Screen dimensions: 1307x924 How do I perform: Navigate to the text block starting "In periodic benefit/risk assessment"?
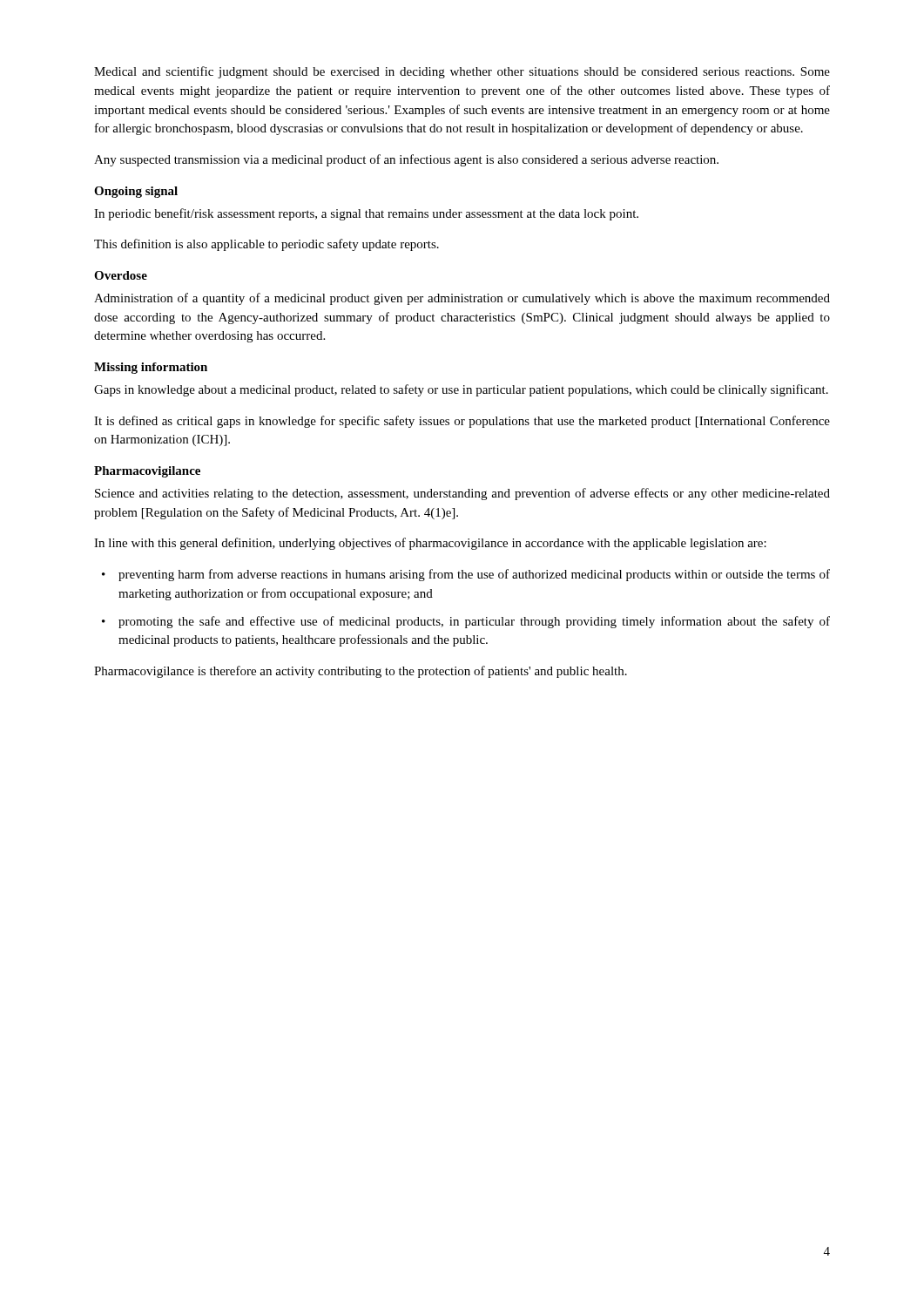coord(462,214)
